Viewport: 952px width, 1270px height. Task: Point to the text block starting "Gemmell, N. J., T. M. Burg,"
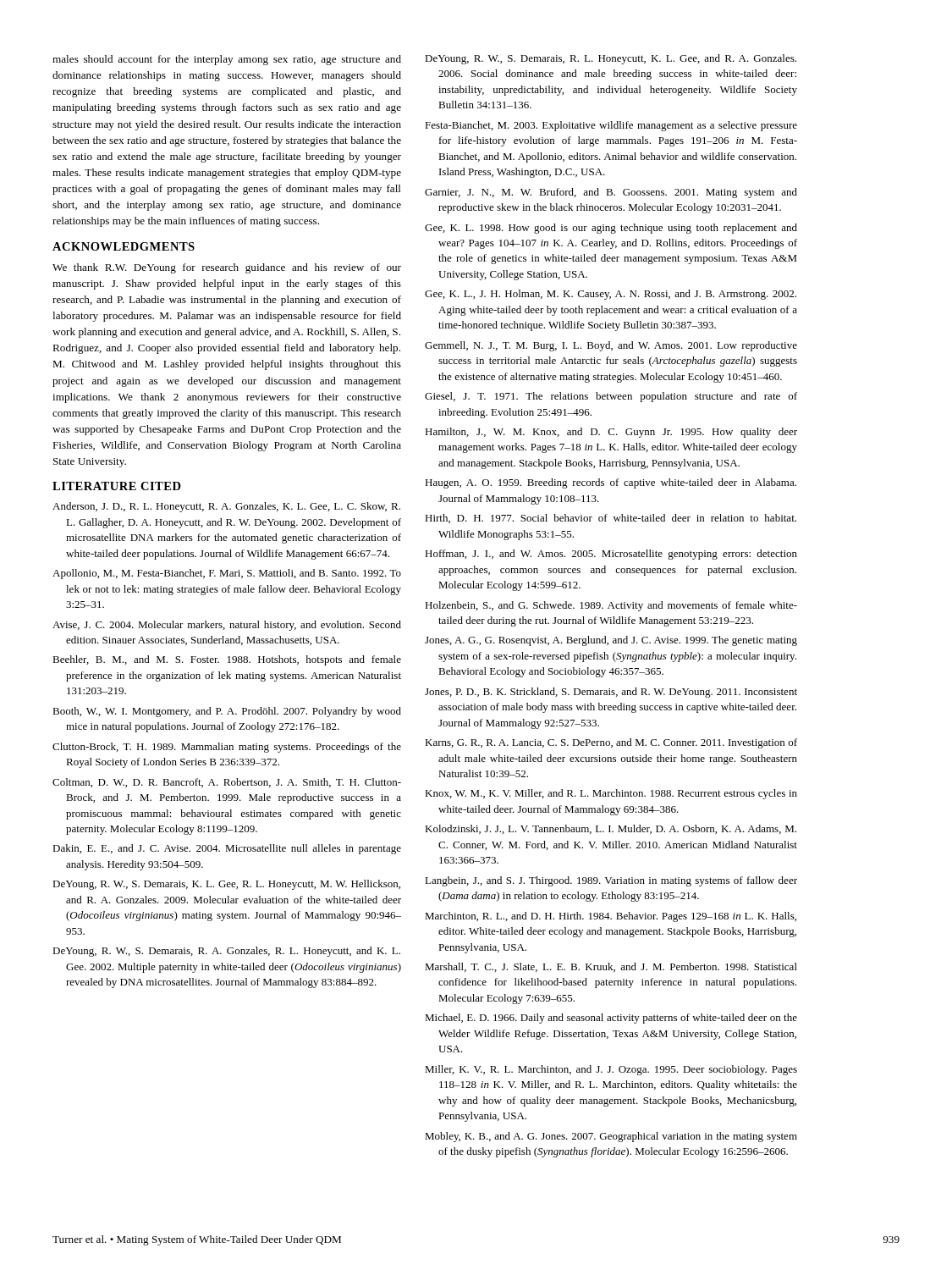(x=611, y=360)
